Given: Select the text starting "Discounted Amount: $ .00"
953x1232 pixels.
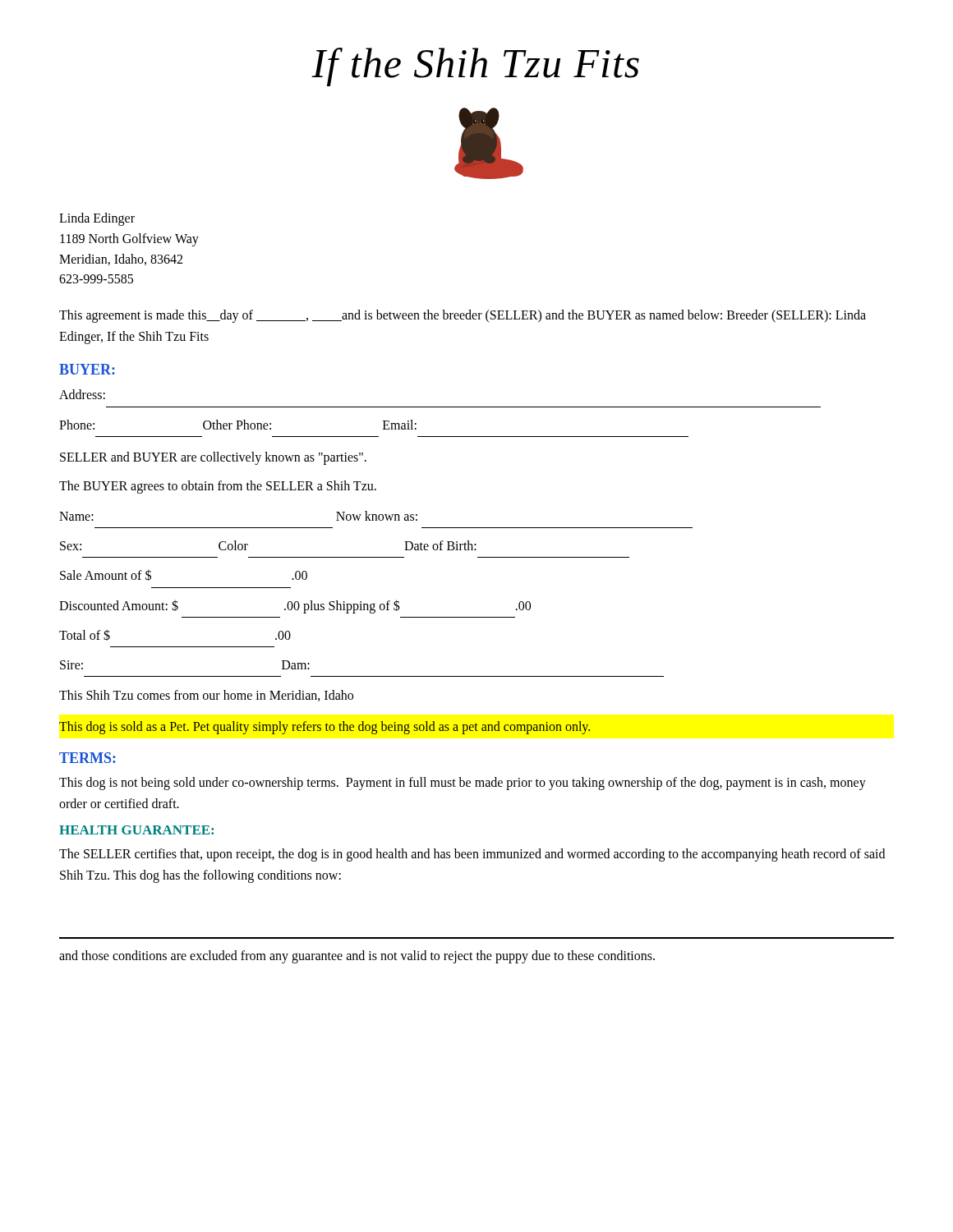Looking at the screenshot, I should coord(295,606).
